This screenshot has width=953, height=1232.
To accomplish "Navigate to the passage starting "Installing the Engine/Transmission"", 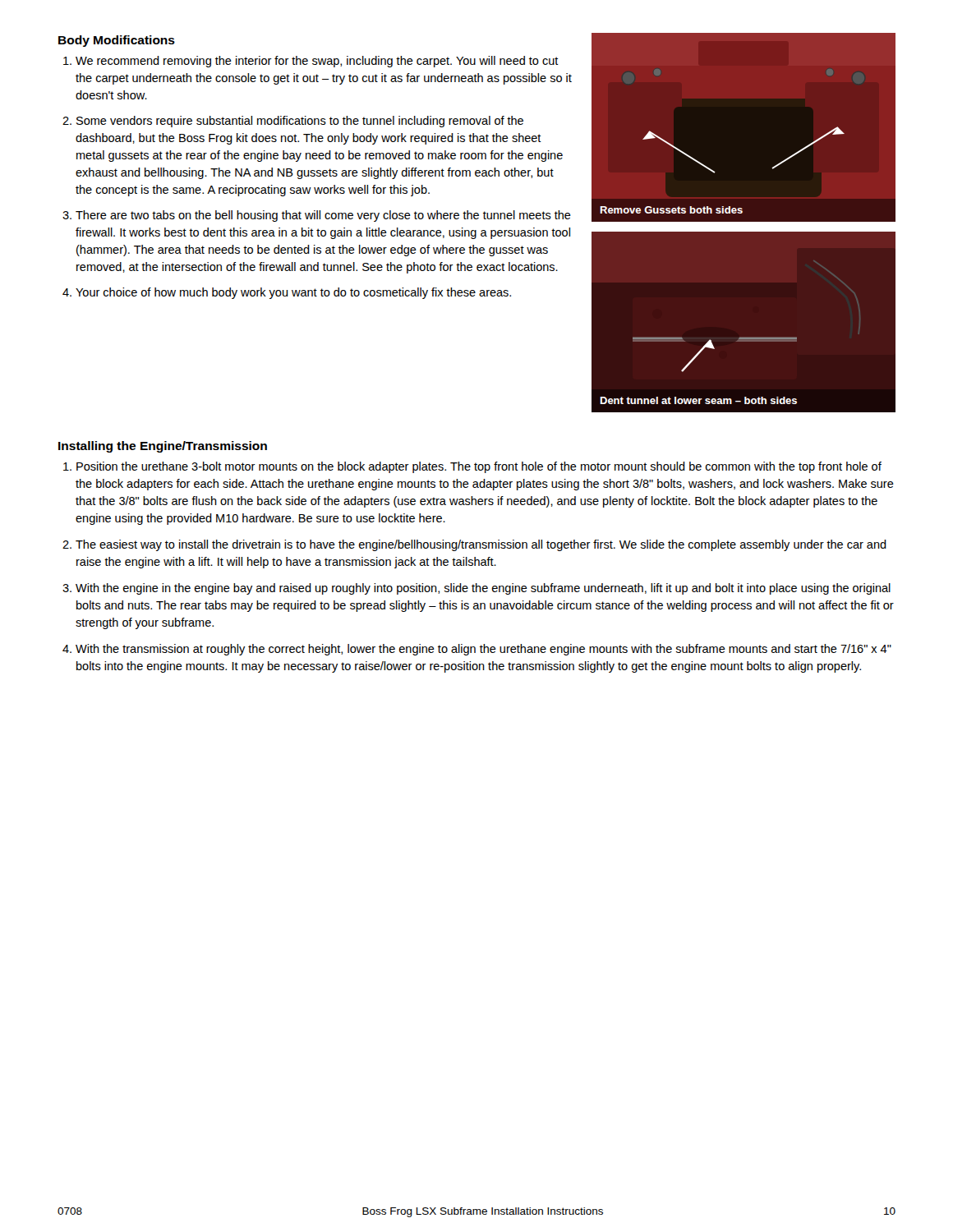I will [163, 446].
